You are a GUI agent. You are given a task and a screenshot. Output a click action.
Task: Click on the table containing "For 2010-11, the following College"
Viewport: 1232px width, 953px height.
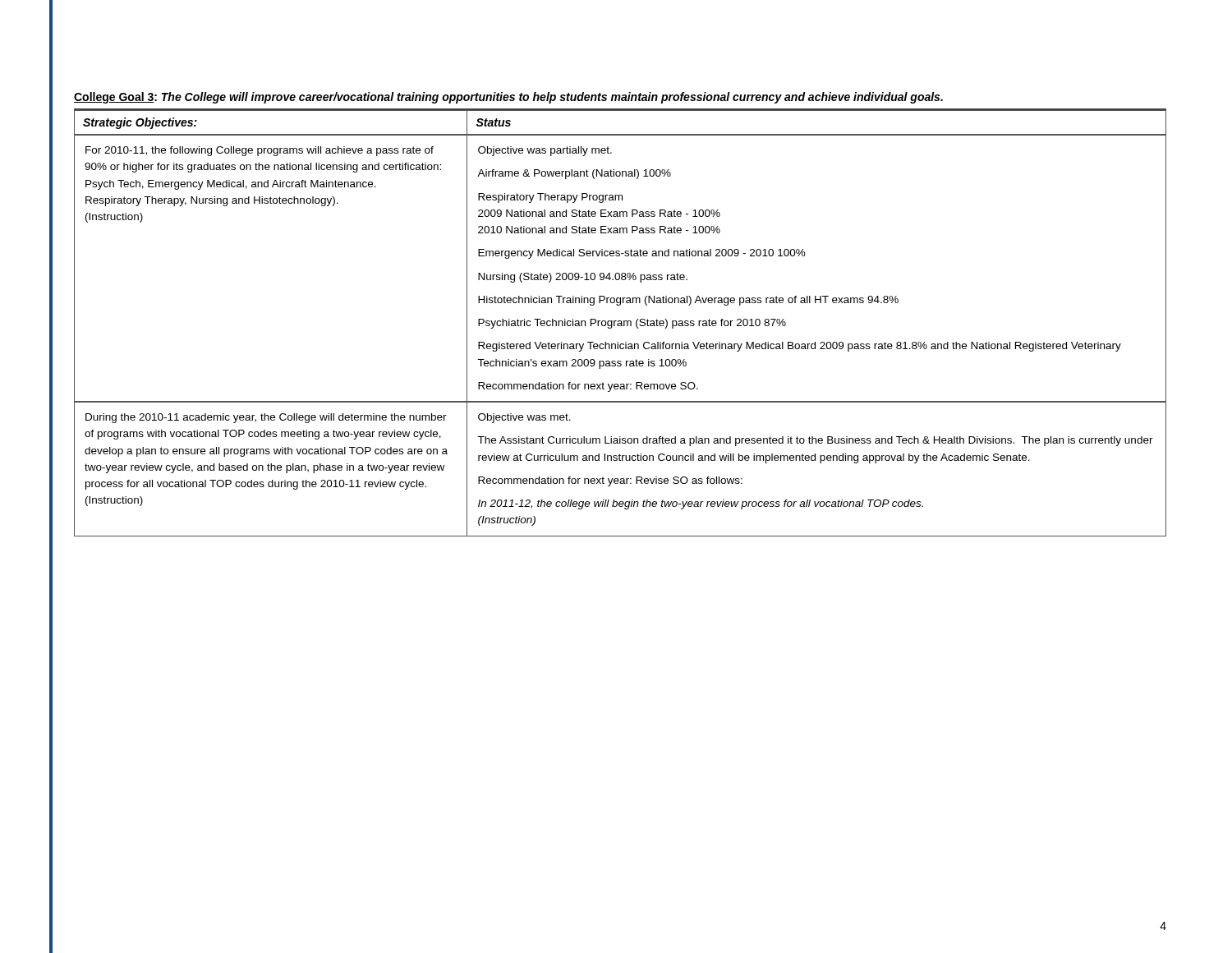click(x=620, y=323)
